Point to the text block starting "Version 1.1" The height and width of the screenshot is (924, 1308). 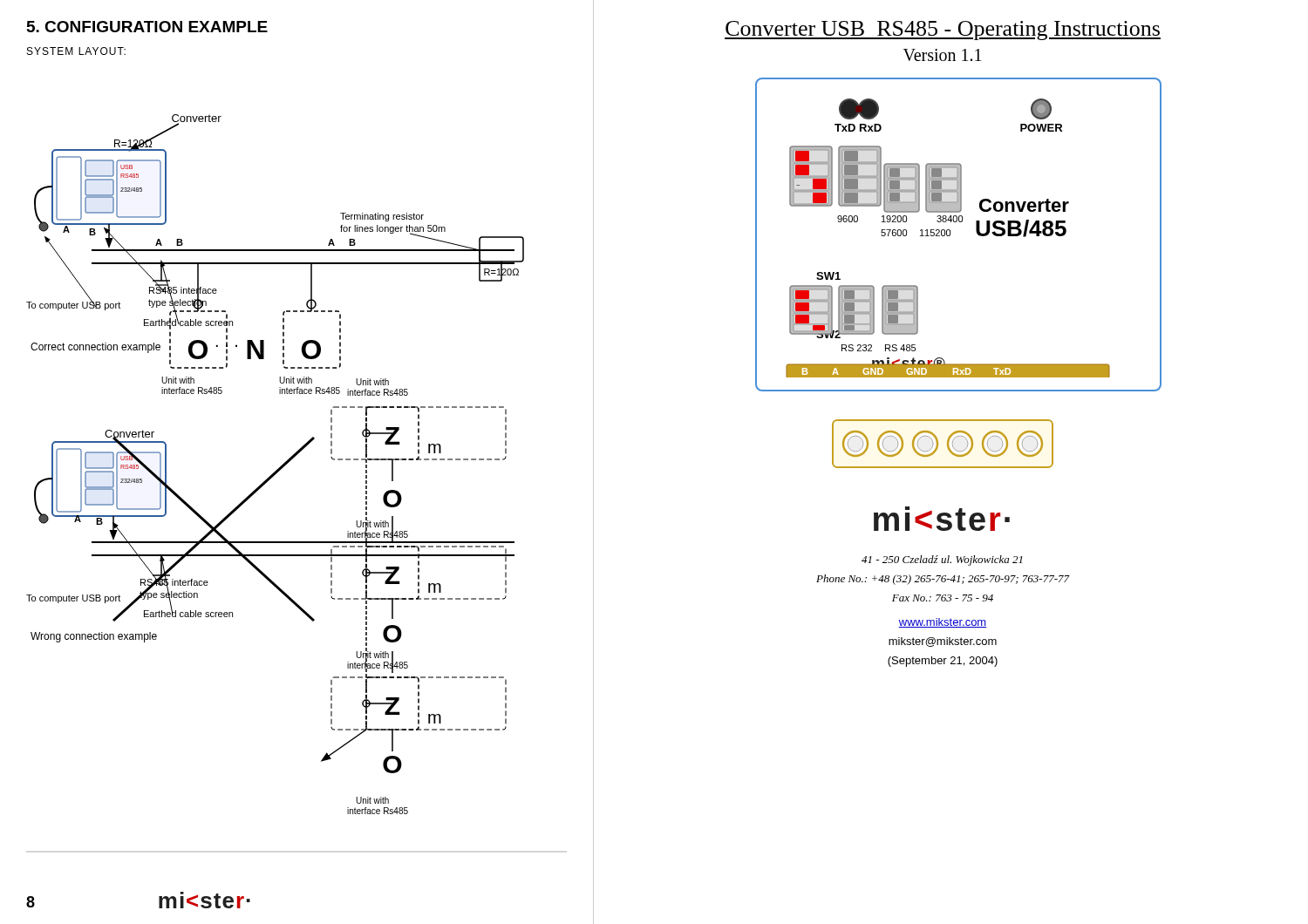click(943, 55)
